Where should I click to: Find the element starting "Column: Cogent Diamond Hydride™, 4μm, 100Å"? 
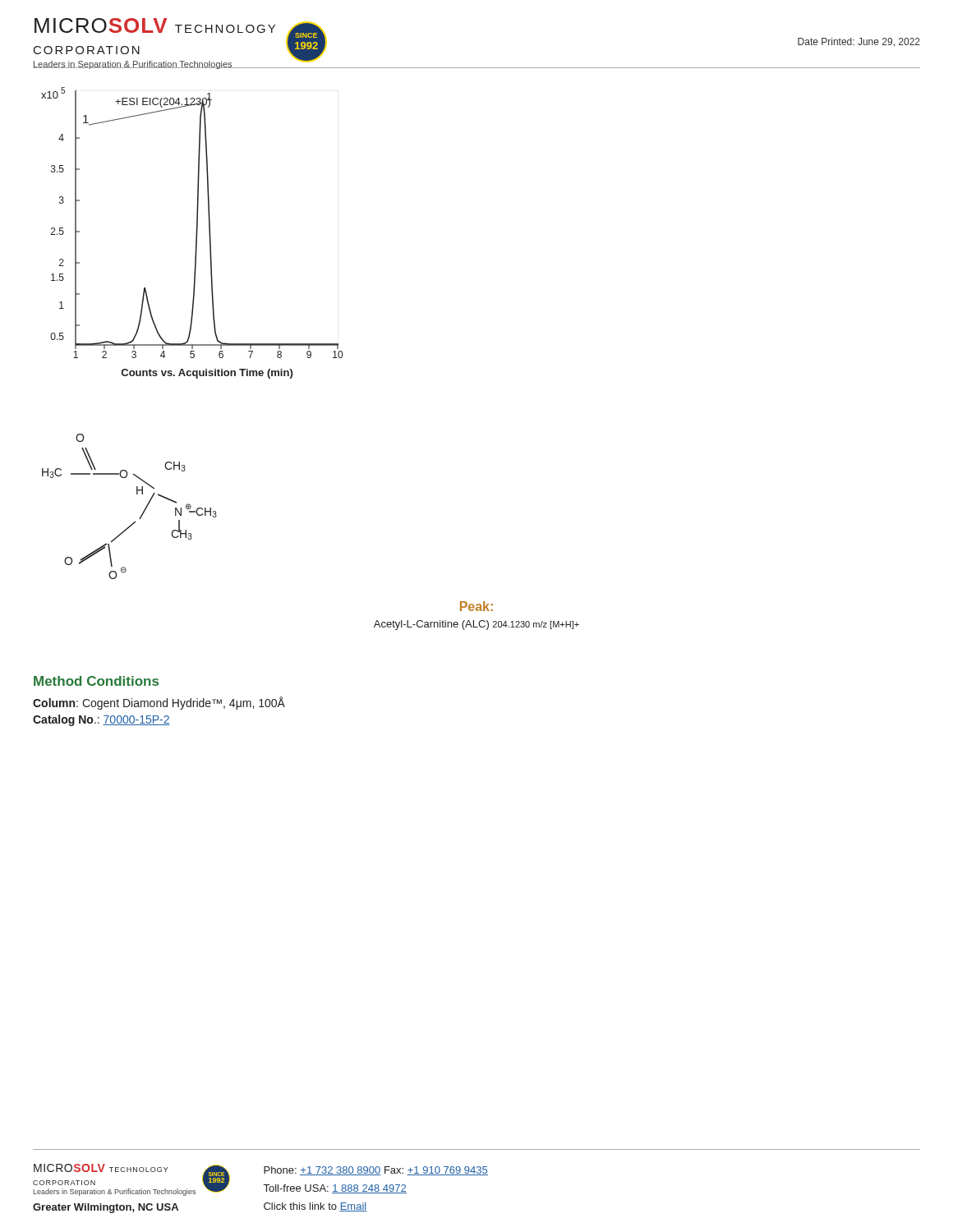point(159,703)
